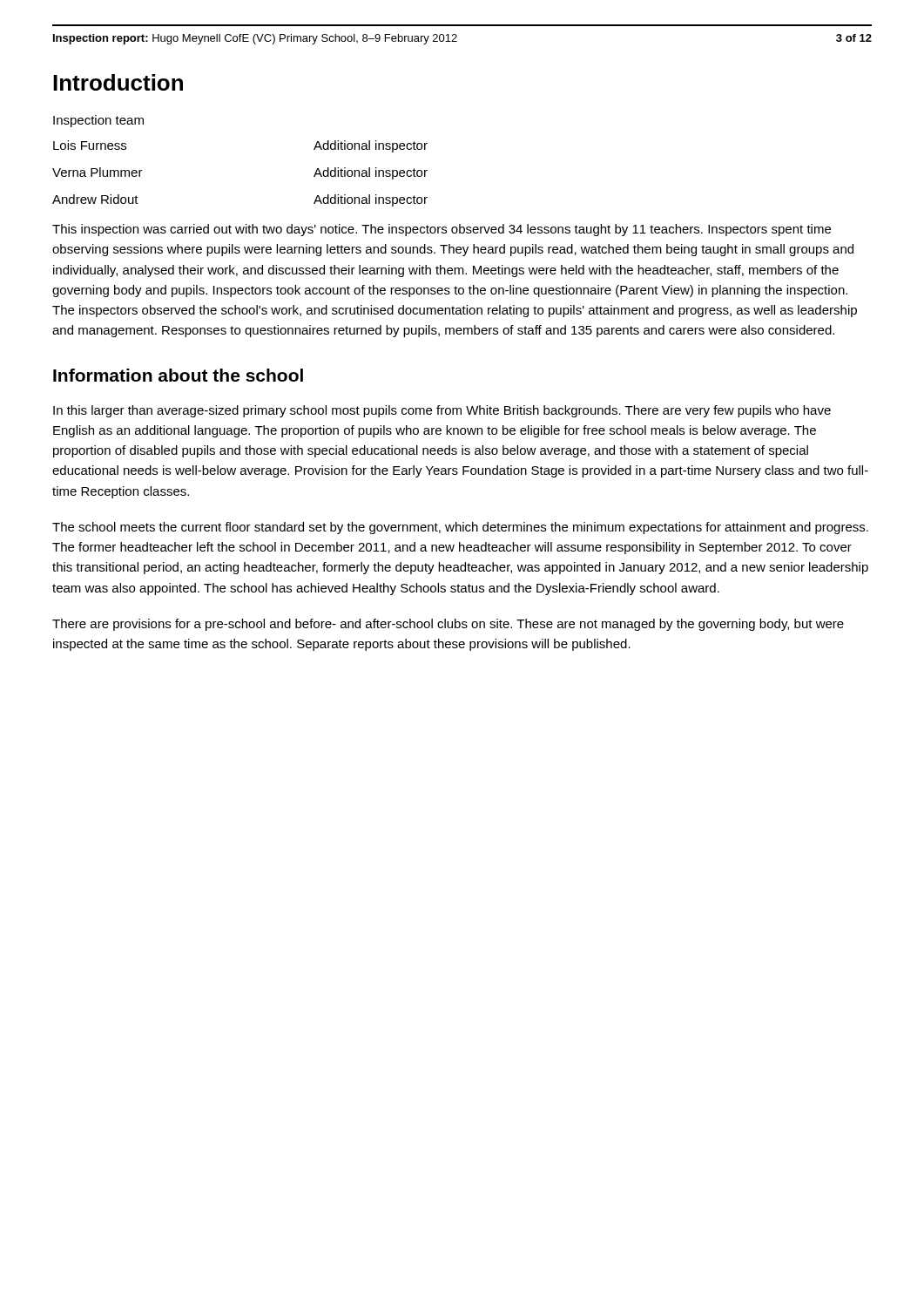The image size is (924, 1307).
Task: Find the region starting "Verna Plummer Additional inspector"
Action: tap(100, 173)
